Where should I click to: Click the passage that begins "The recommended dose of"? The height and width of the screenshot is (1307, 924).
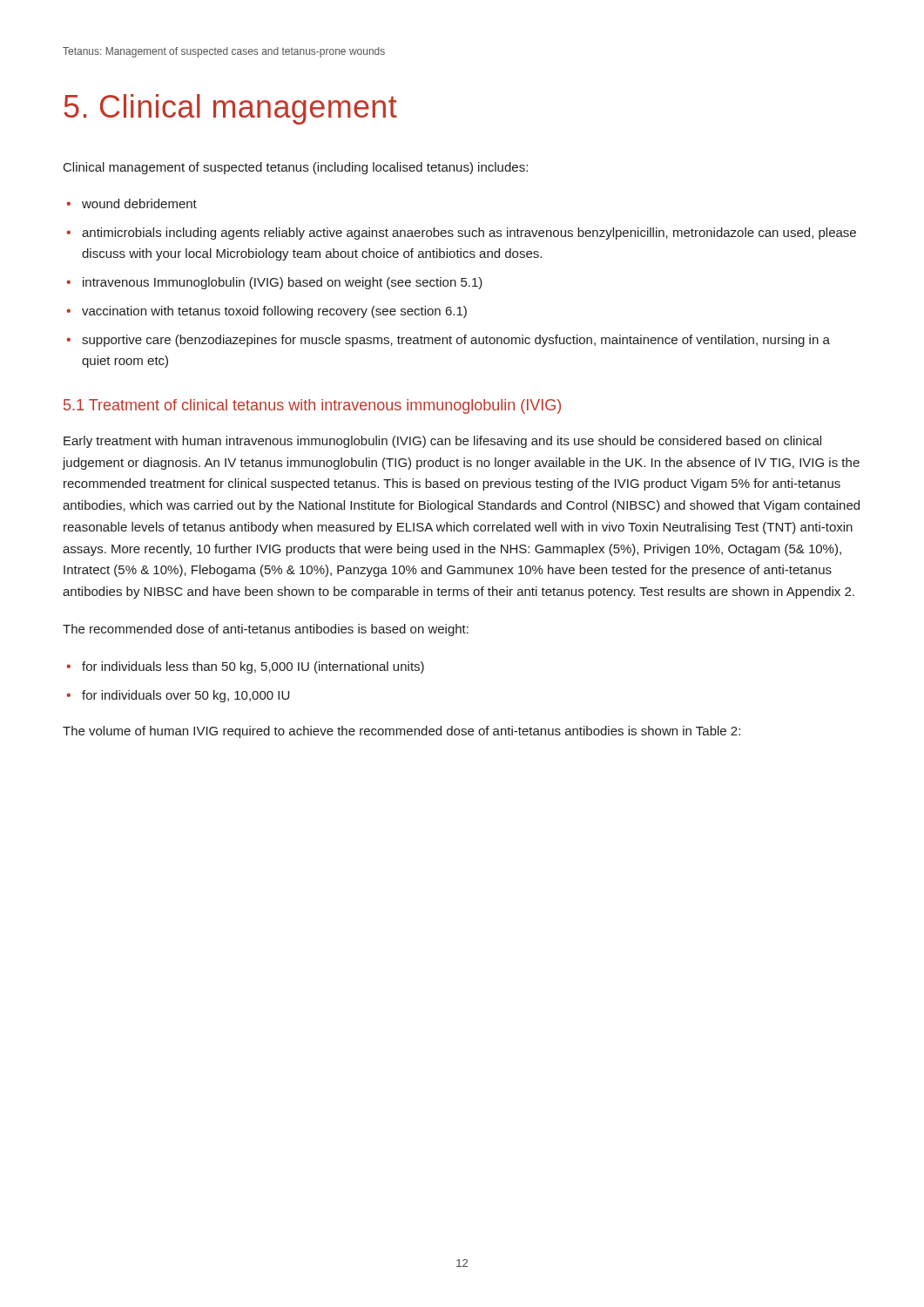tap(462, 629)
